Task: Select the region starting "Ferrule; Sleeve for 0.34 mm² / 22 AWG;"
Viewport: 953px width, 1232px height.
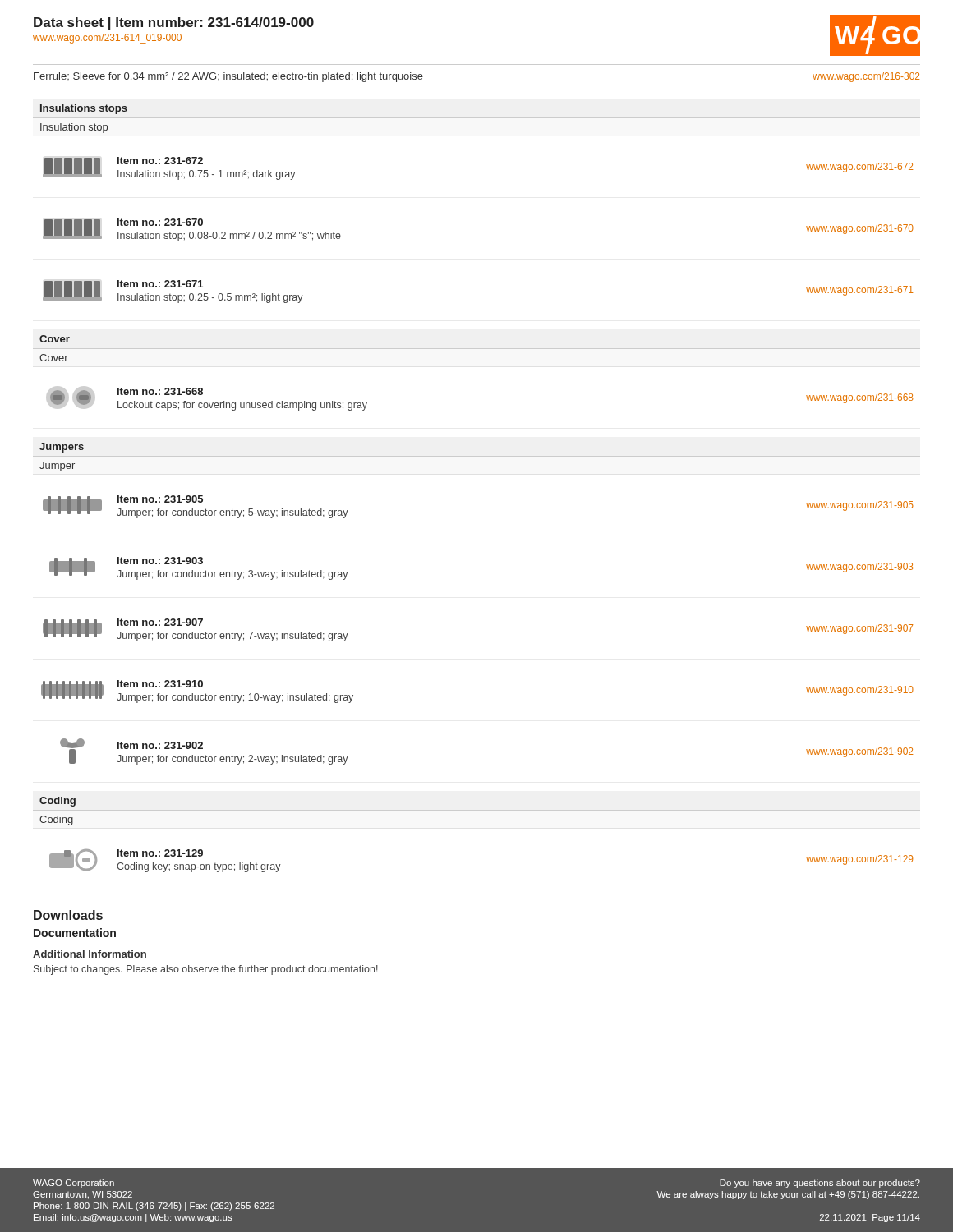Action: pyautogui.click(x=228, y=76)
